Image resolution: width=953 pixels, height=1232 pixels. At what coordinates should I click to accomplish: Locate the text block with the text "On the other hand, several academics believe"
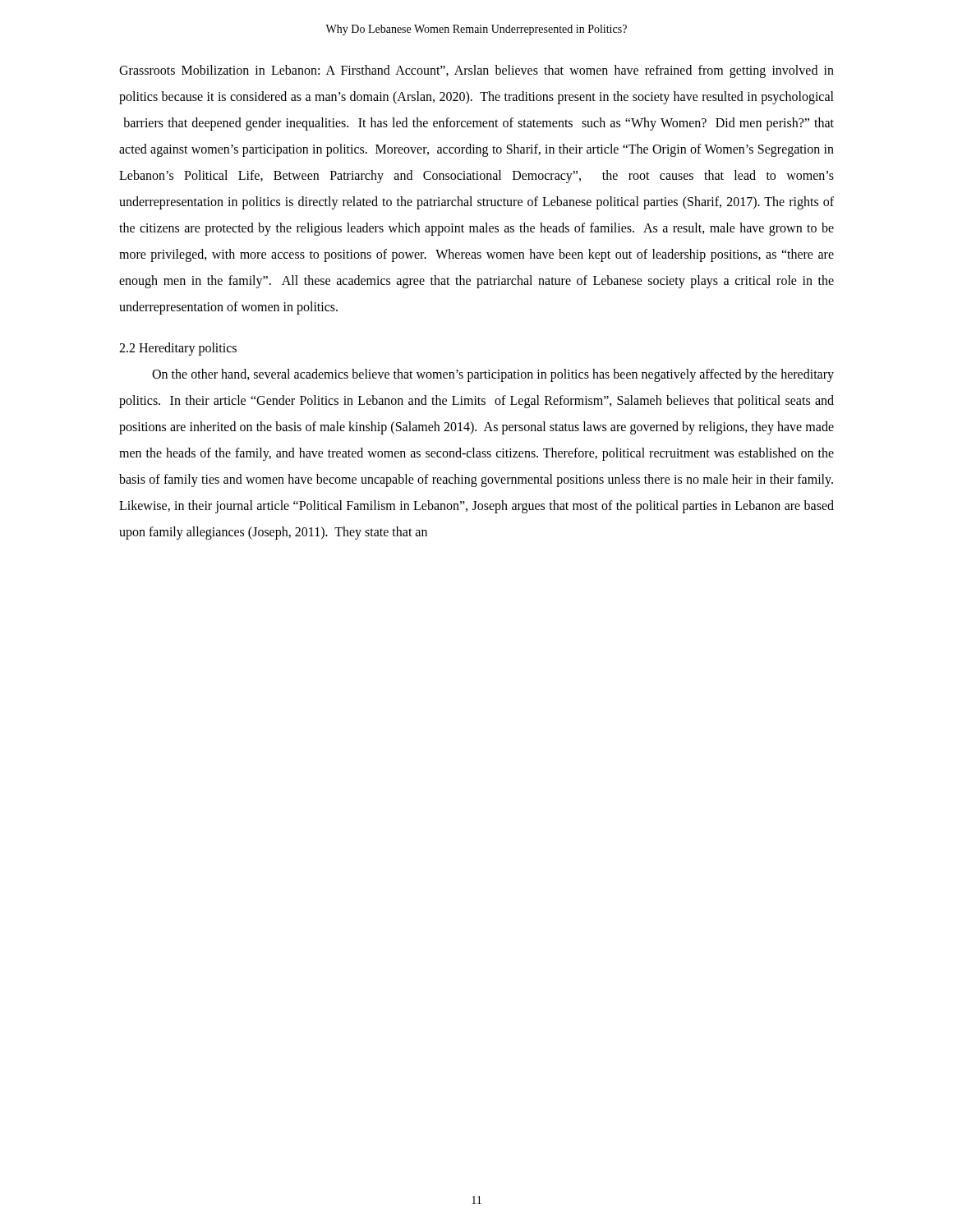[476, 453]
